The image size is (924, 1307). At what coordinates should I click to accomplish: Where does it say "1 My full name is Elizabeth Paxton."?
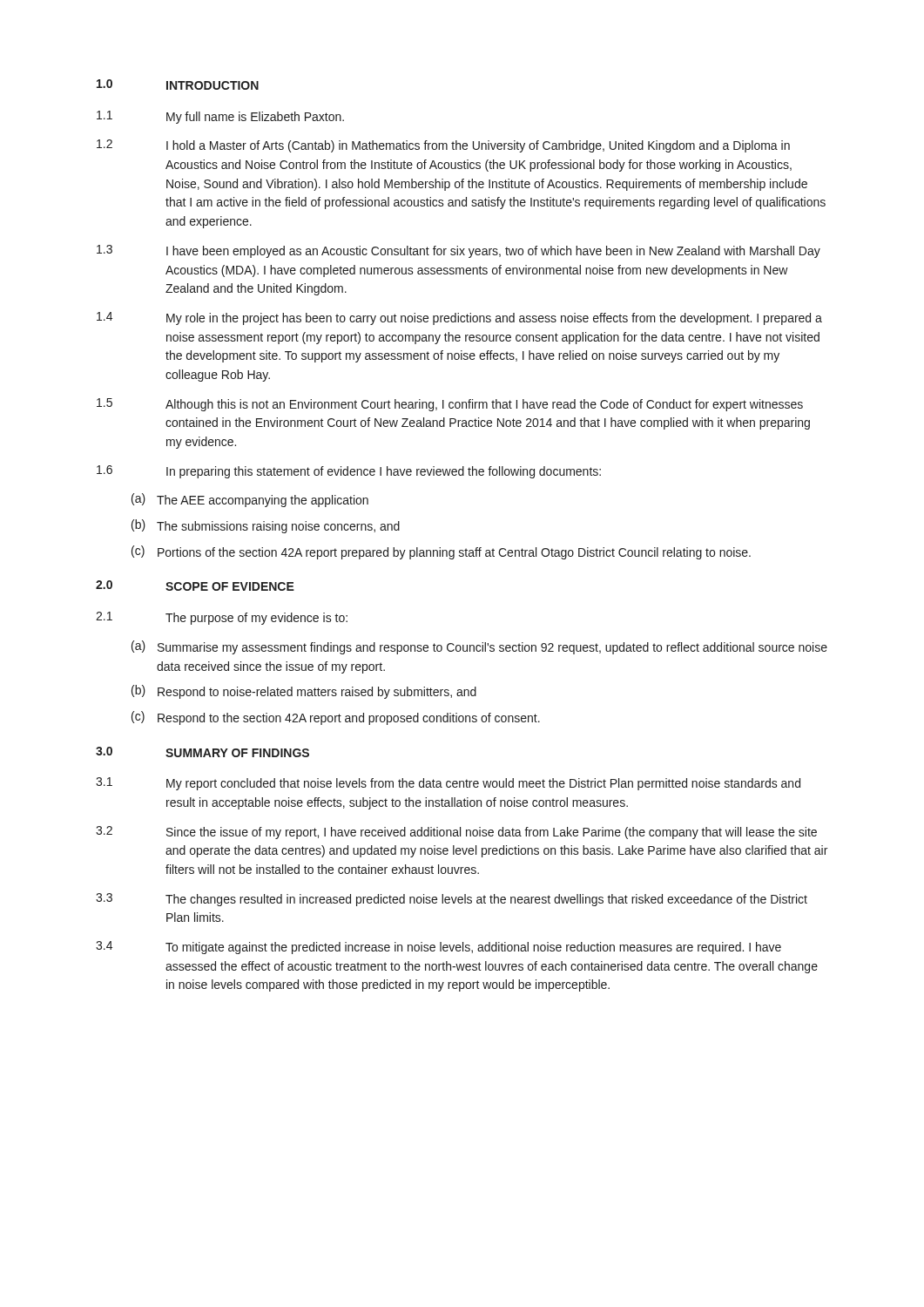[x=220, y=117]
